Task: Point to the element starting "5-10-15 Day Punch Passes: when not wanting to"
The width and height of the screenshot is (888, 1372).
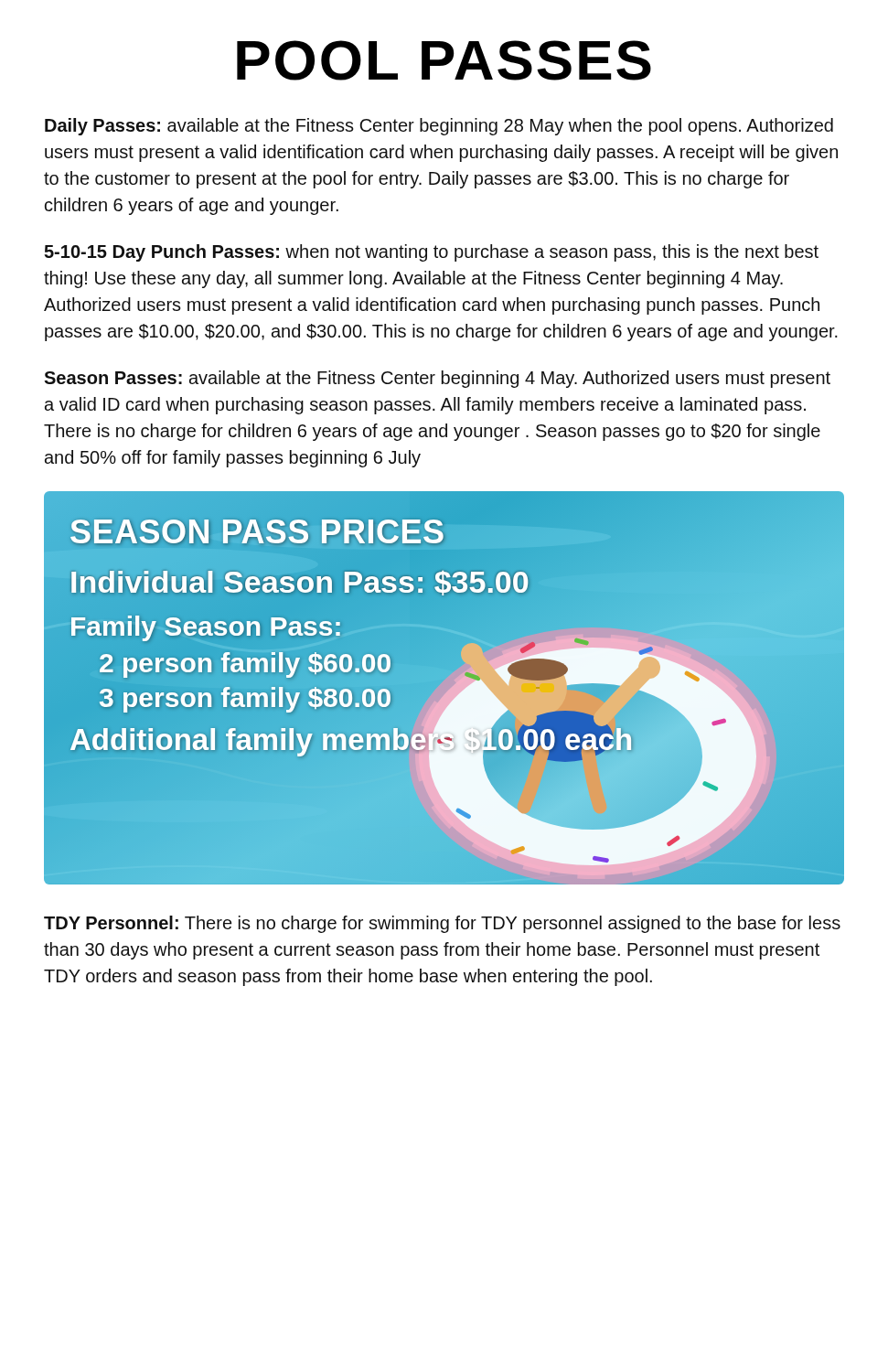Action: pyautogui.click(x=441, y=291)
